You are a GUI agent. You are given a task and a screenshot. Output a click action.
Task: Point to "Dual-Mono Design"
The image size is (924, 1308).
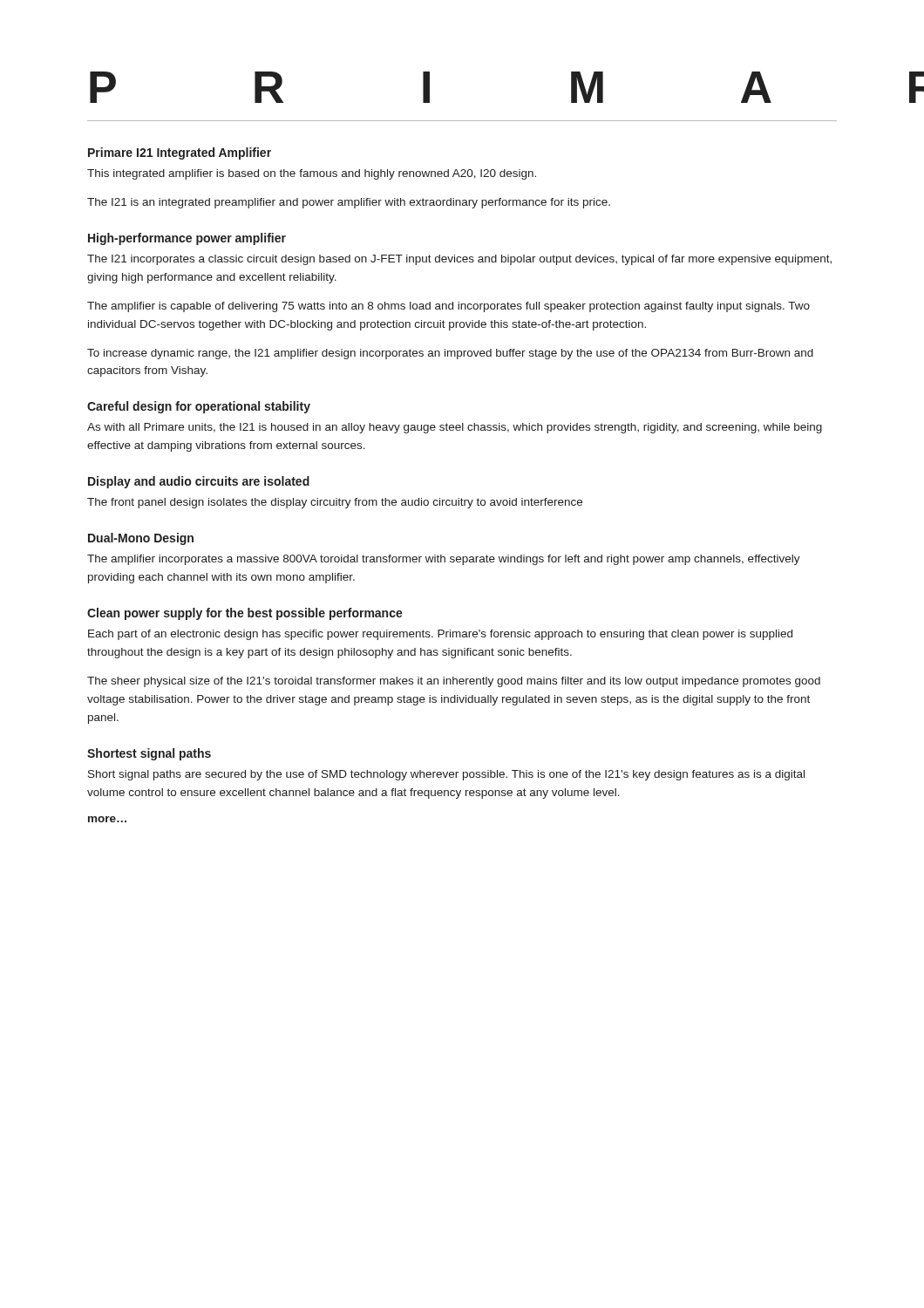pos(141,538)
